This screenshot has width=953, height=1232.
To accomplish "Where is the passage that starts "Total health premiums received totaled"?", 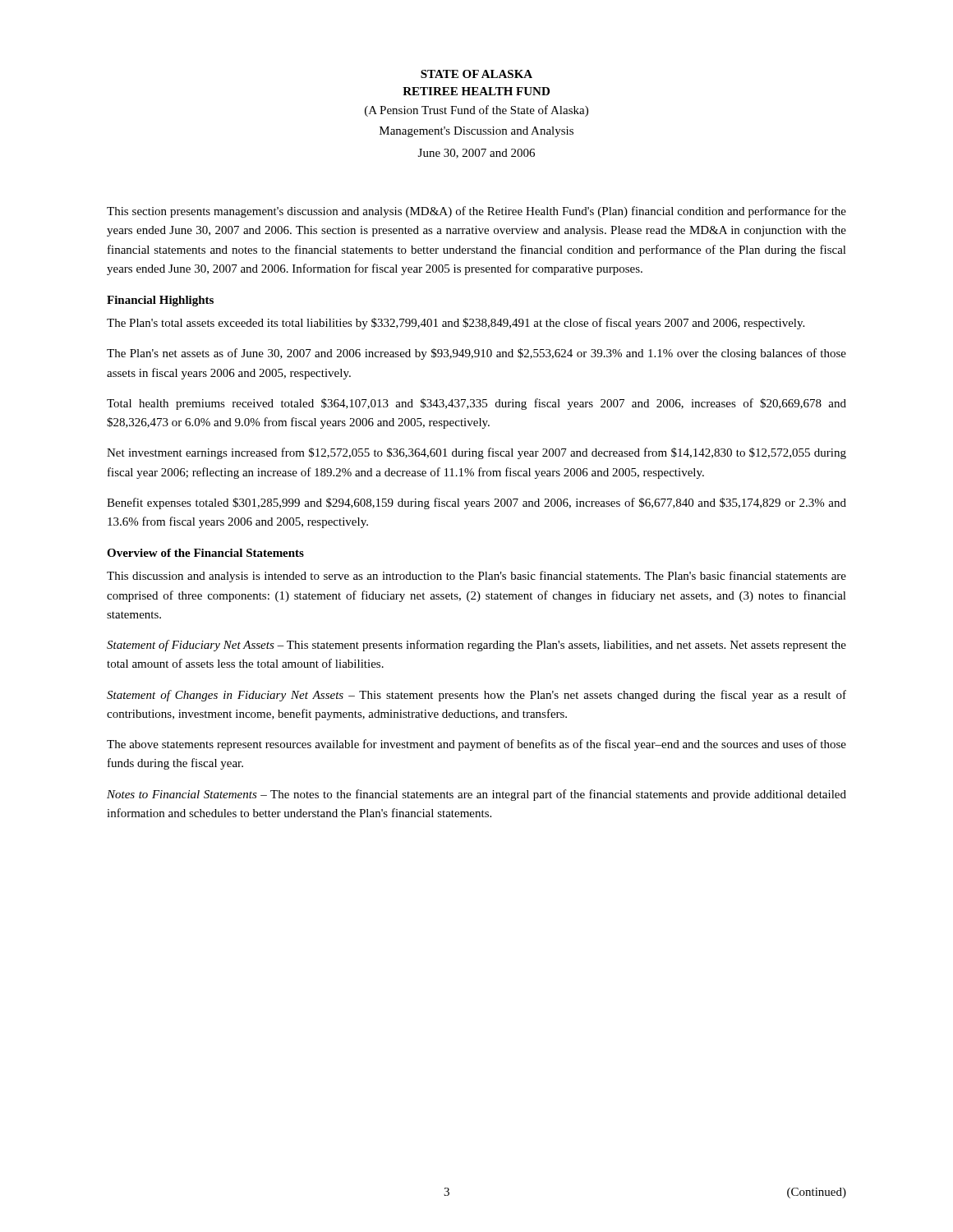I will point(476,413).
